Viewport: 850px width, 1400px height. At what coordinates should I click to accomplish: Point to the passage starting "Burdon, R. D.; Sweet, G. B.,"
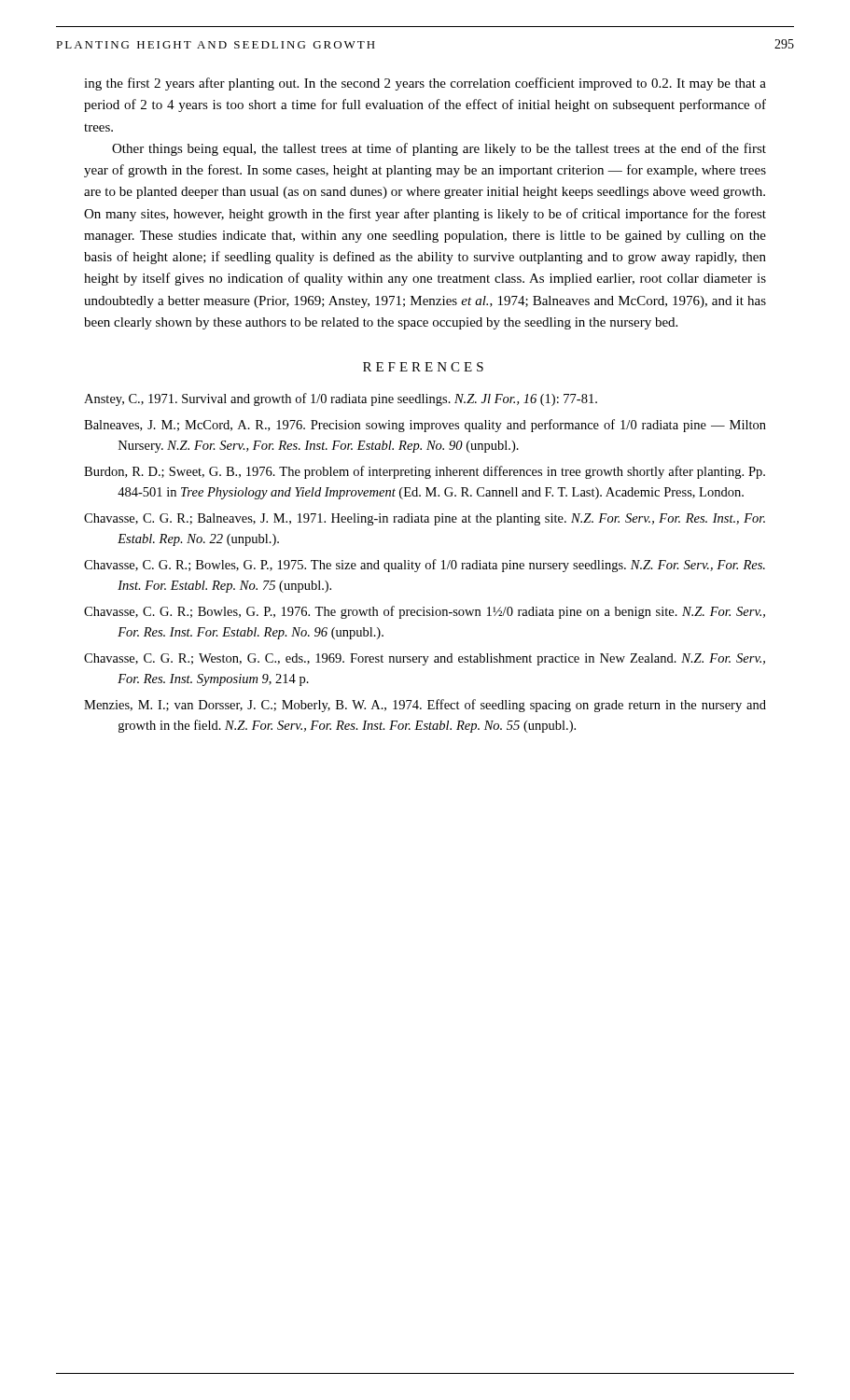[425, 482]
